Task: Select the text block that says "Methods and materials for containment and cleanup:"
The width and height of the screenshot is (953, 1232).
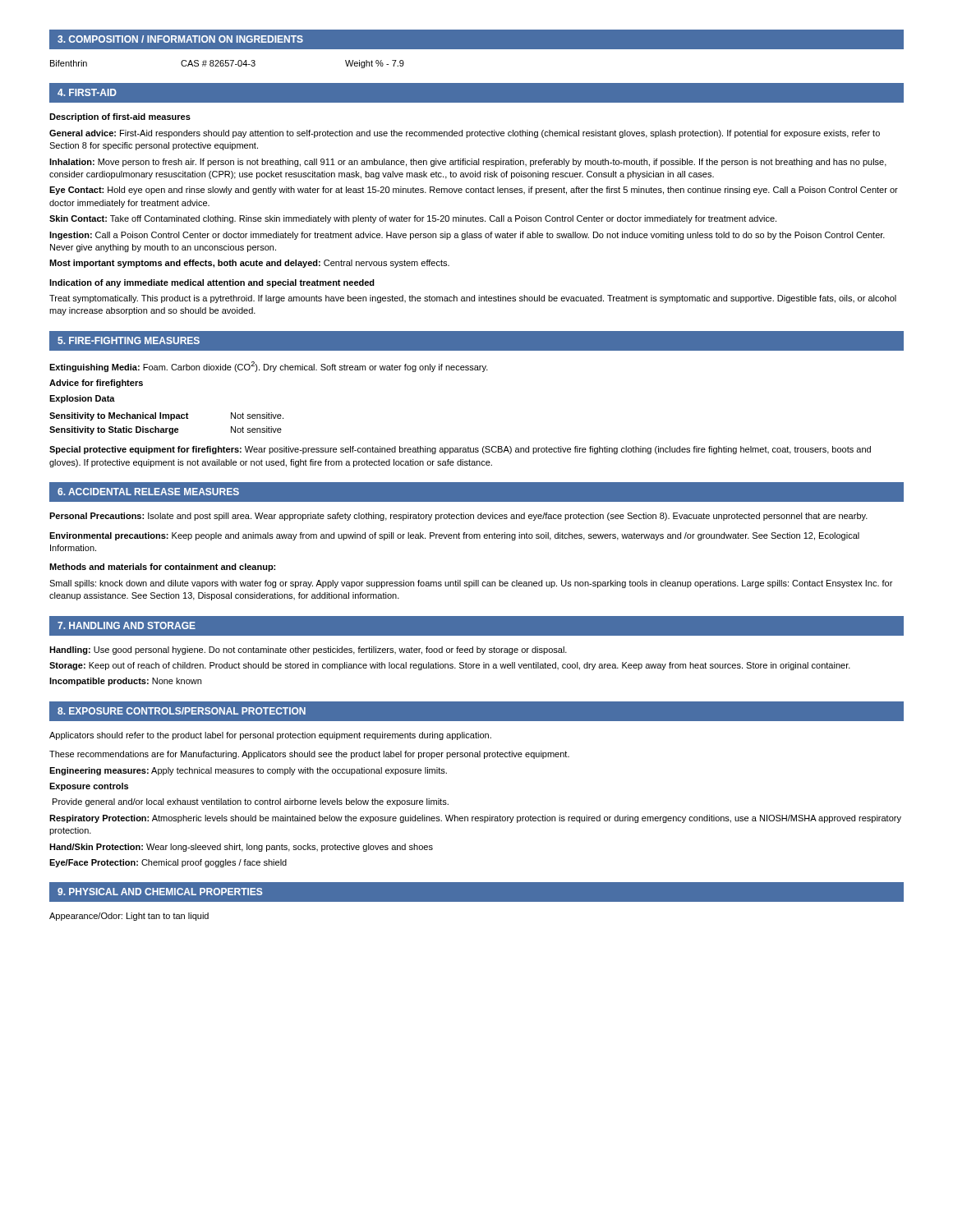Action: click(476, 582)
